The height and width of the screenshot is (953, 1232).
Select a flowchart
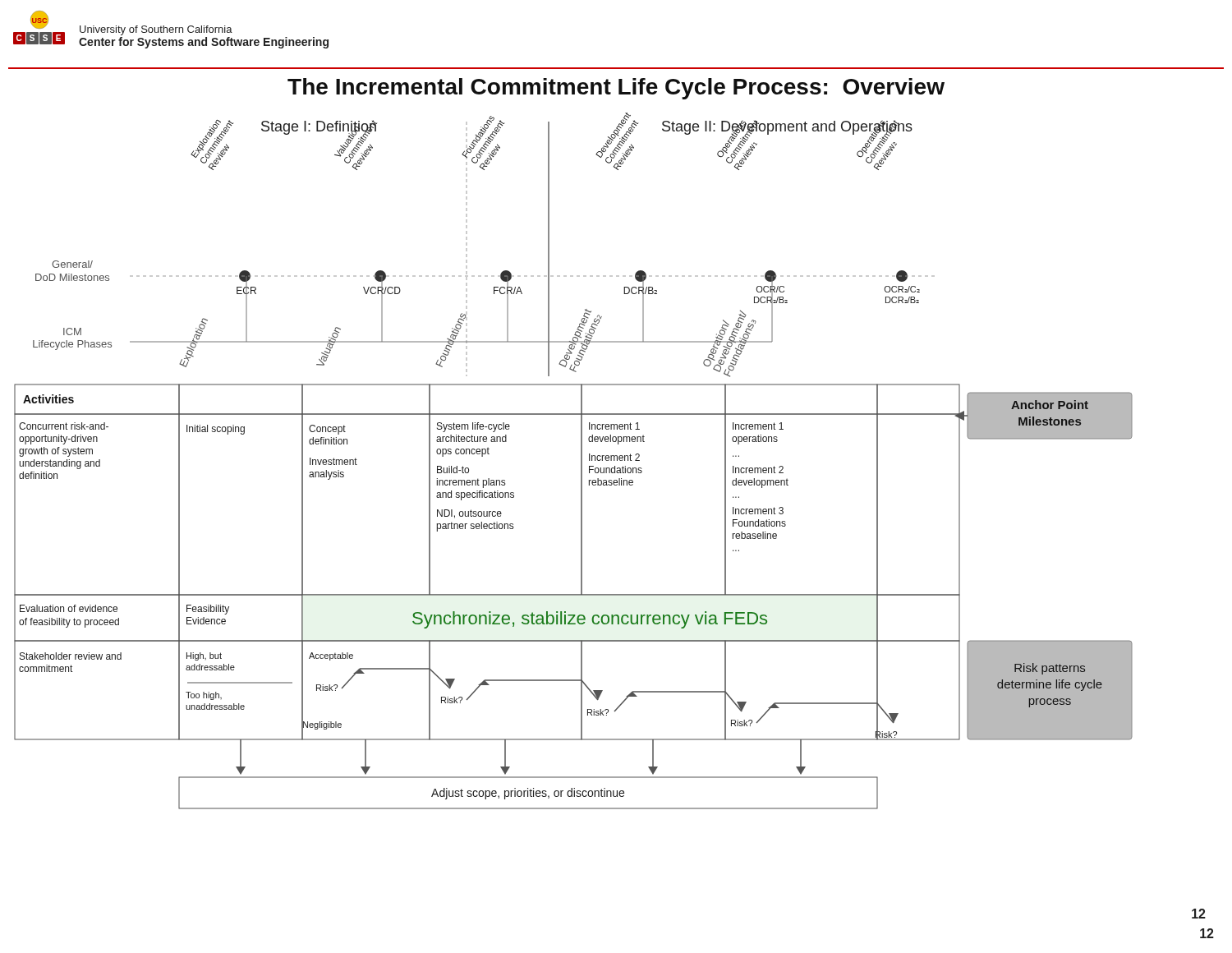(x=616, y=525)
